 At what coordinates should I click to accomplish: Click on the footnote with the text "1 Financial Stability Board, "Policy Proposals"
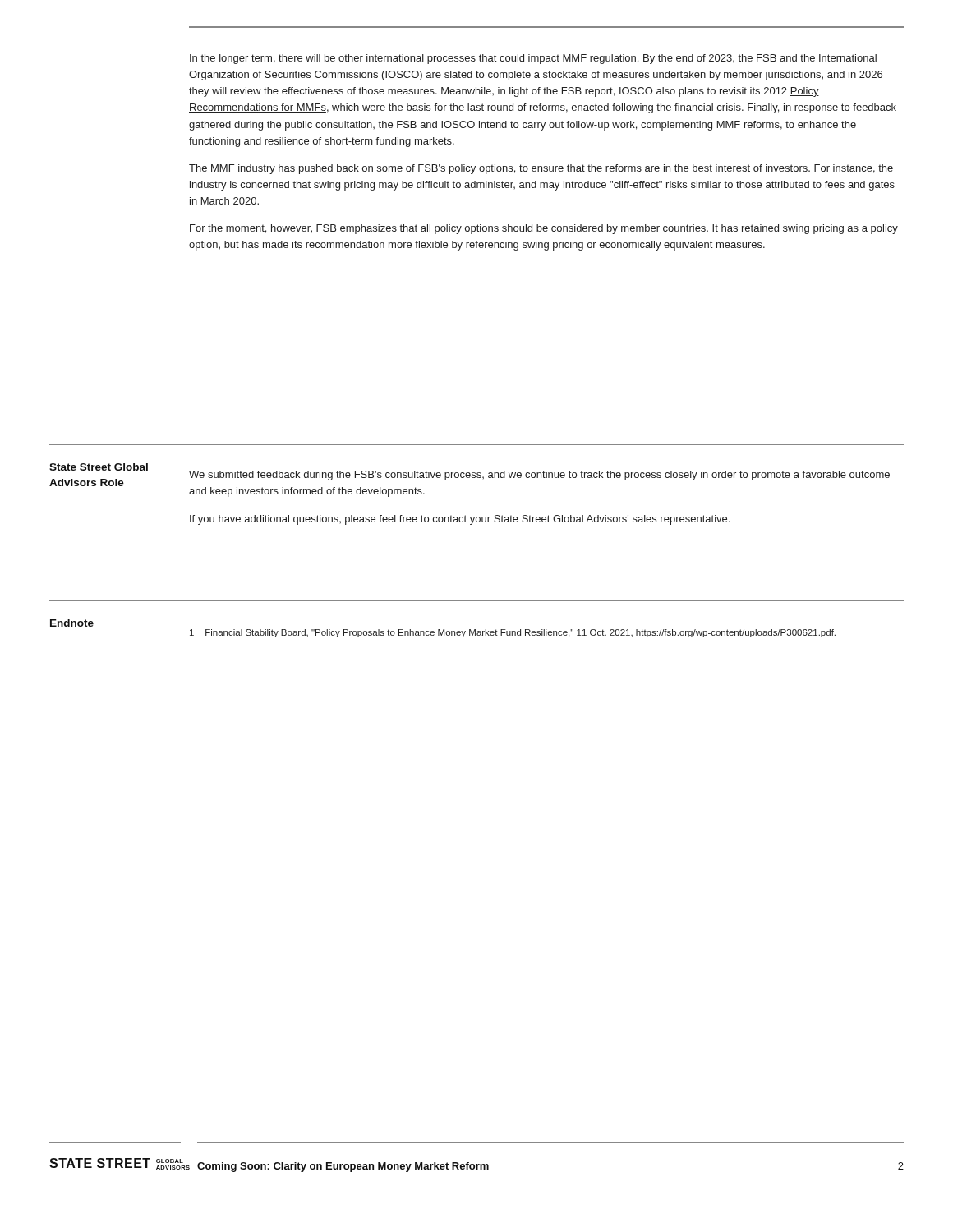[546, 633]
